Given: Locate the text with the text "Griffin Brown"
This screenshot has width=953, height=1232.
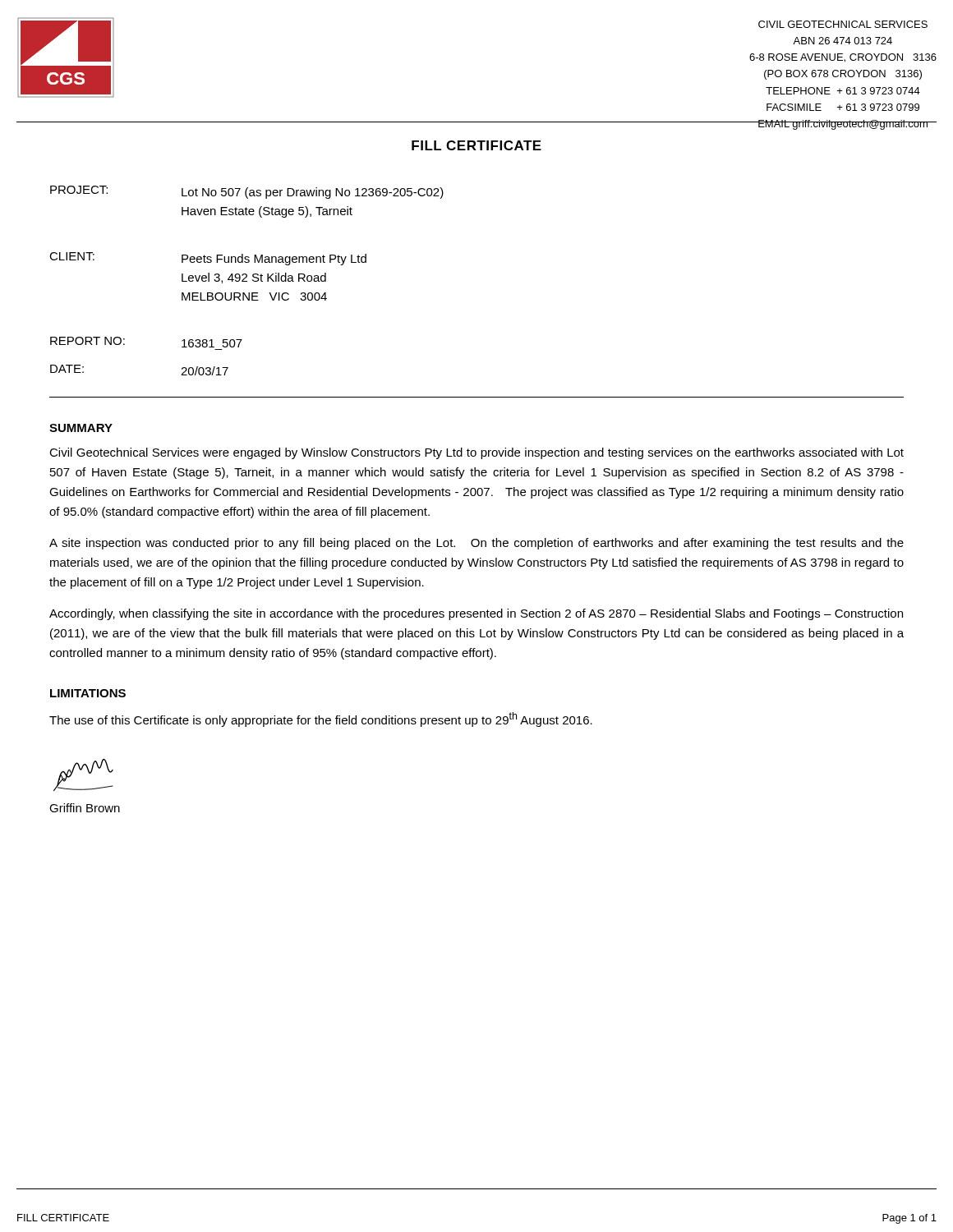Looking at the screenshot, I should (85, 808).
